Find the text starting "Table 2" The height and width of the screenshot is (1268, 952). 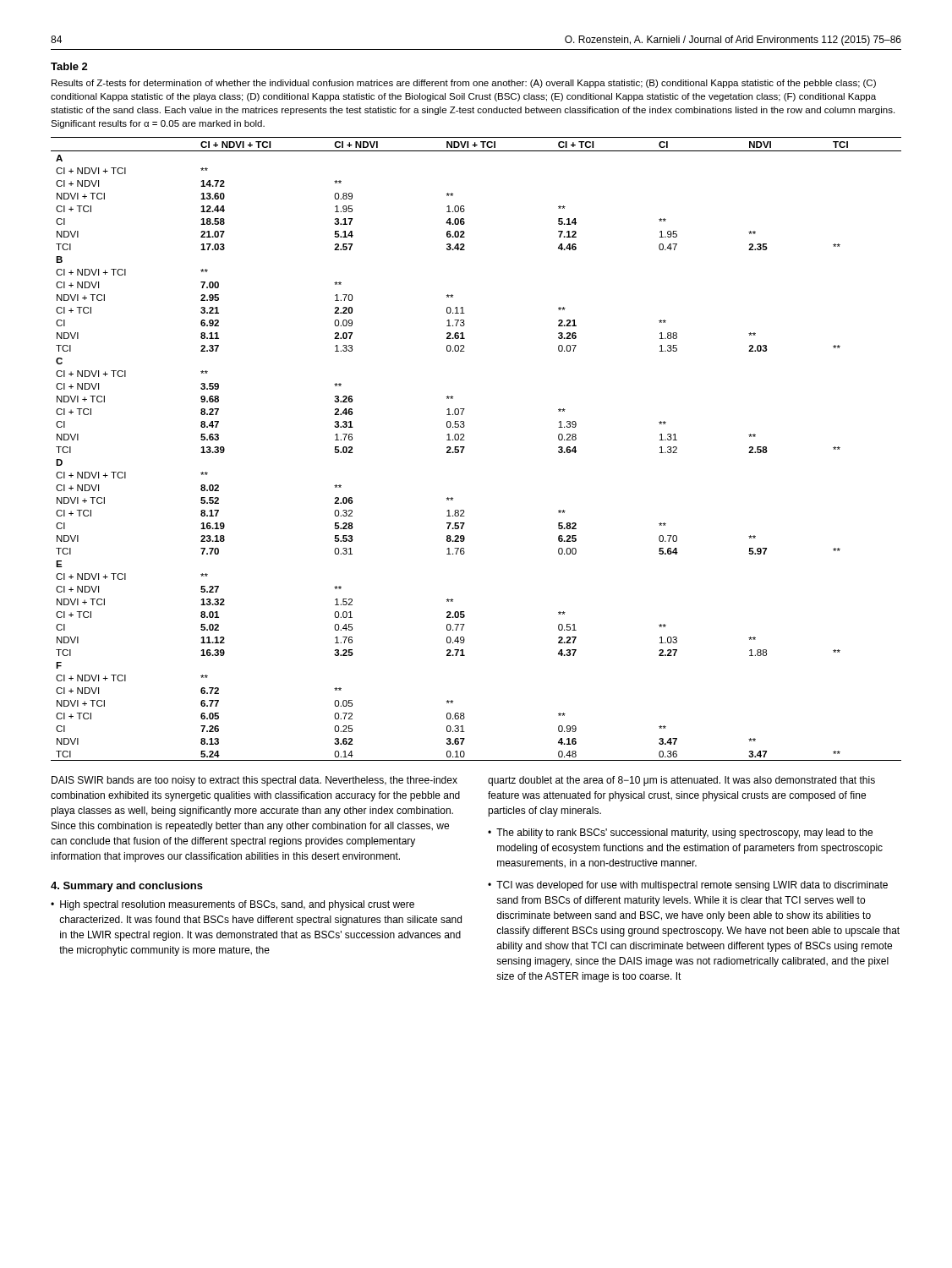click(x=69, y=66)
